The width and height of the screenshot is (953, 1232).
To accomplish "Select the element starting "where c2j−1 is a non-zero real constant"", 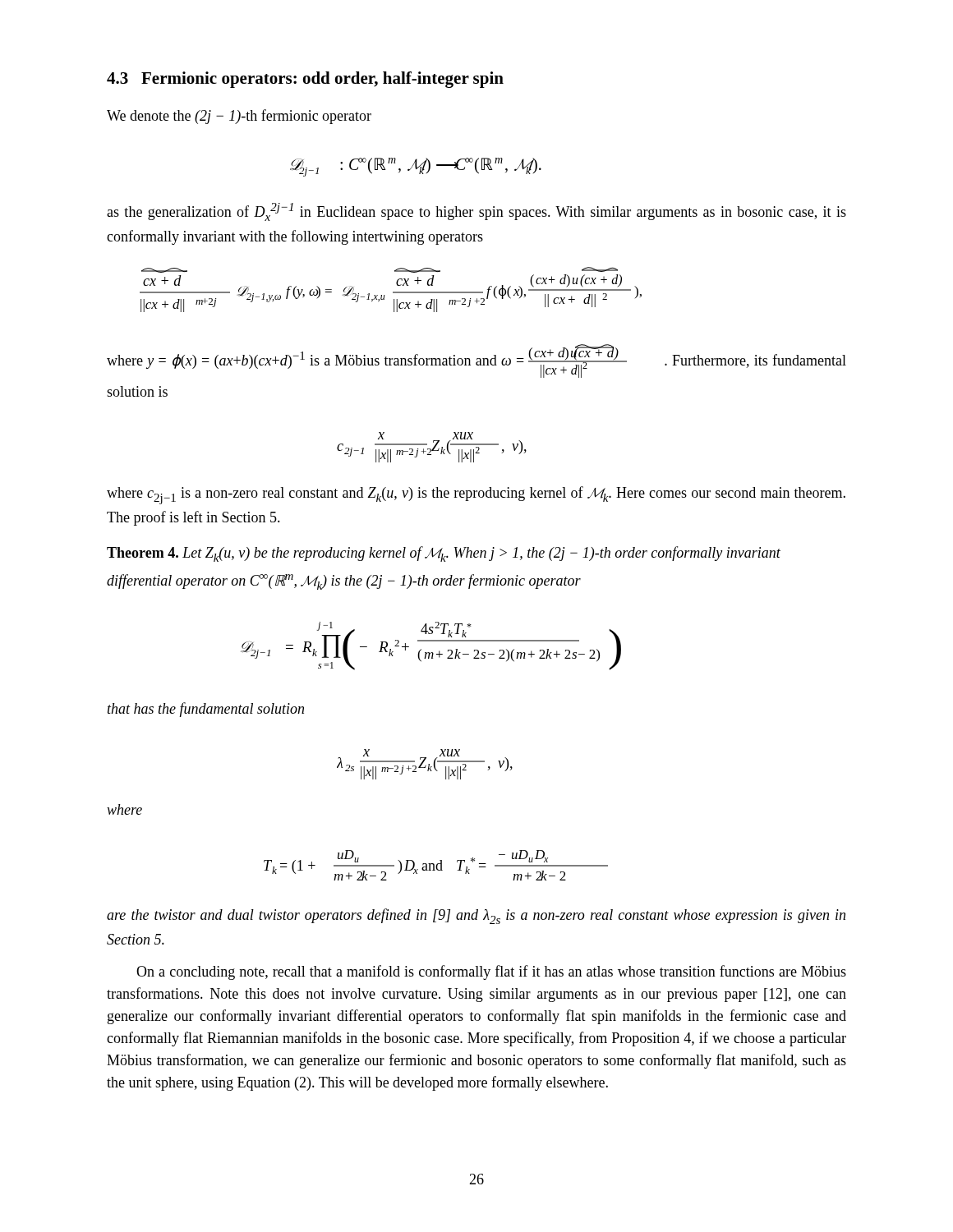I will coord(476,505).
